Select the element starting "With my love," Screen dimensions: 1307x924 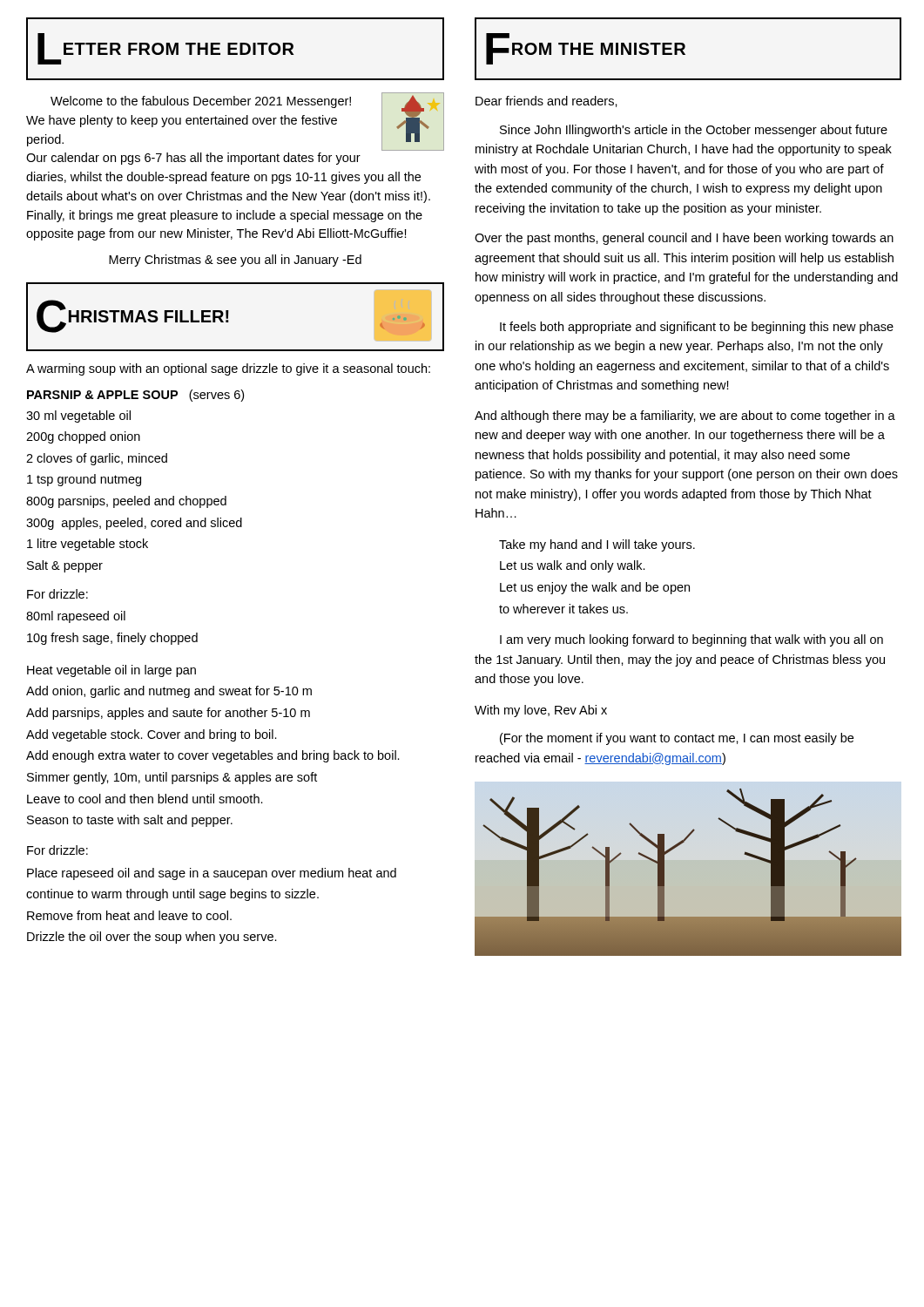[x=541, y=710]
